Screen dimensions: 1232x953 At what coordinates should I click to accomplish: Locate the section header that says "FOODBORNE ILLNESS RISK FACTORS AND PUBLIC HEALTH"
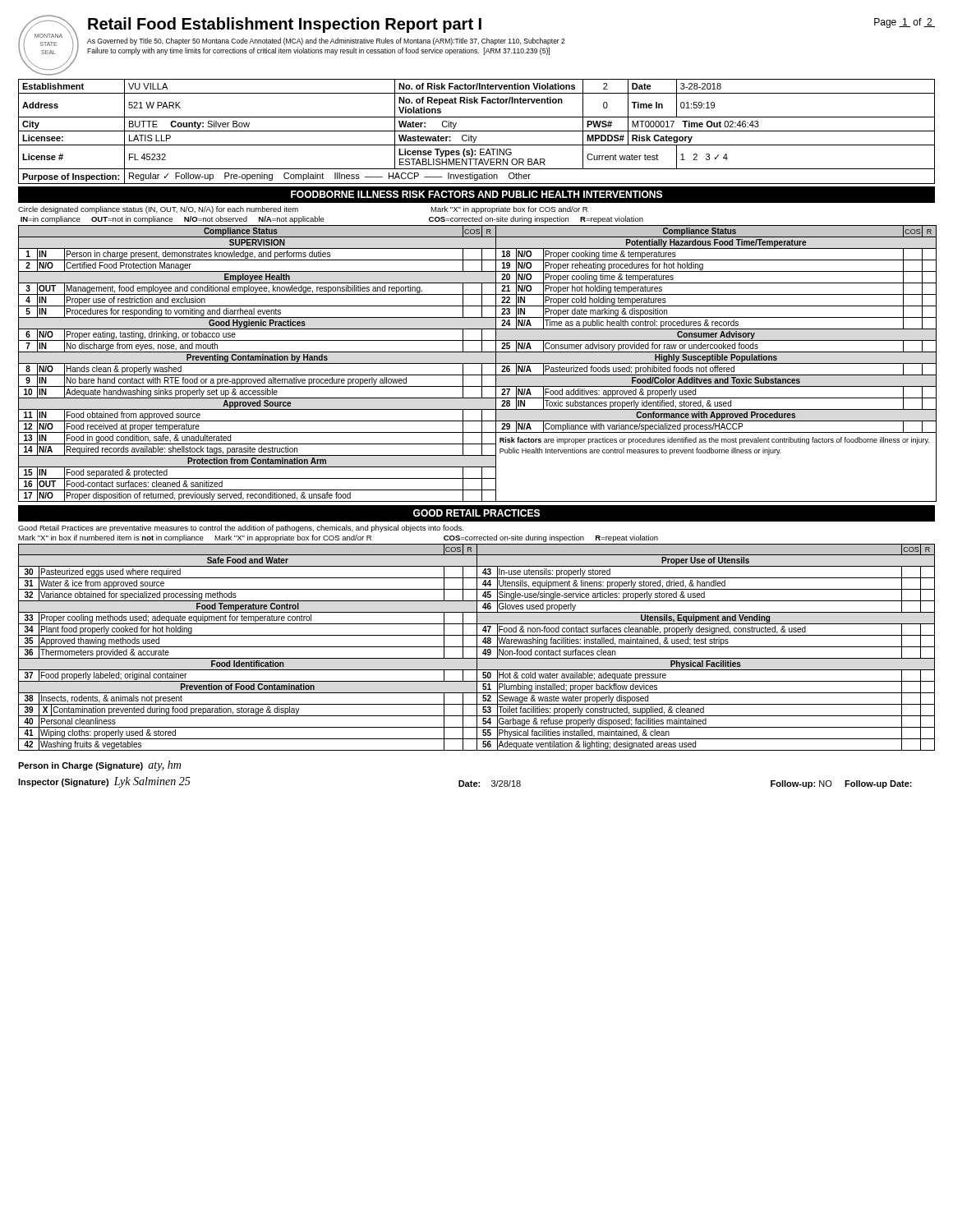pyautogui.click(x=476, y=195)
